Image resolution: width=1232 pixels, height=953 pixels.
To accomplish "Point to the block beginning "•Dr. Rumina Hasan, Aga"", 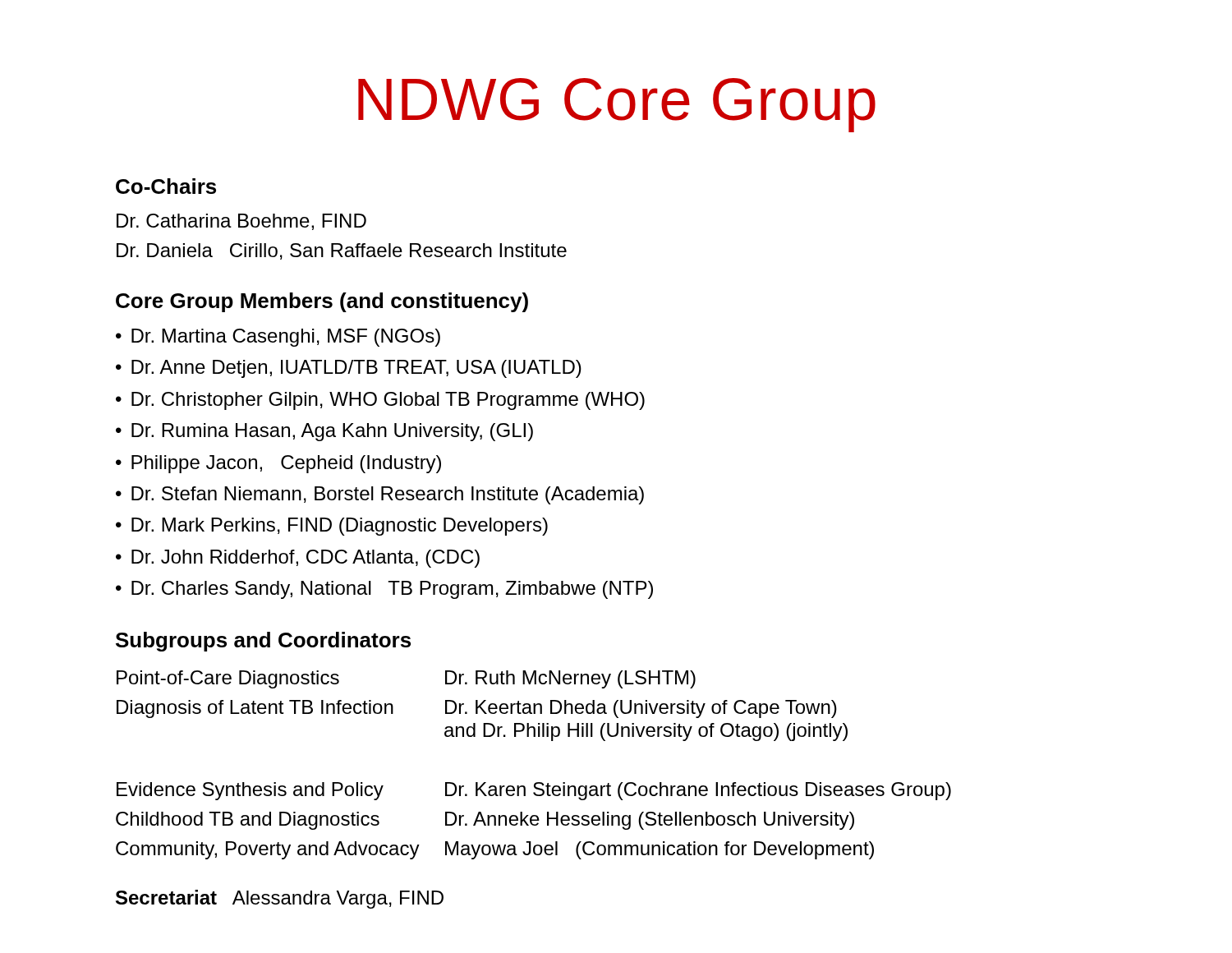I will 324,431.
